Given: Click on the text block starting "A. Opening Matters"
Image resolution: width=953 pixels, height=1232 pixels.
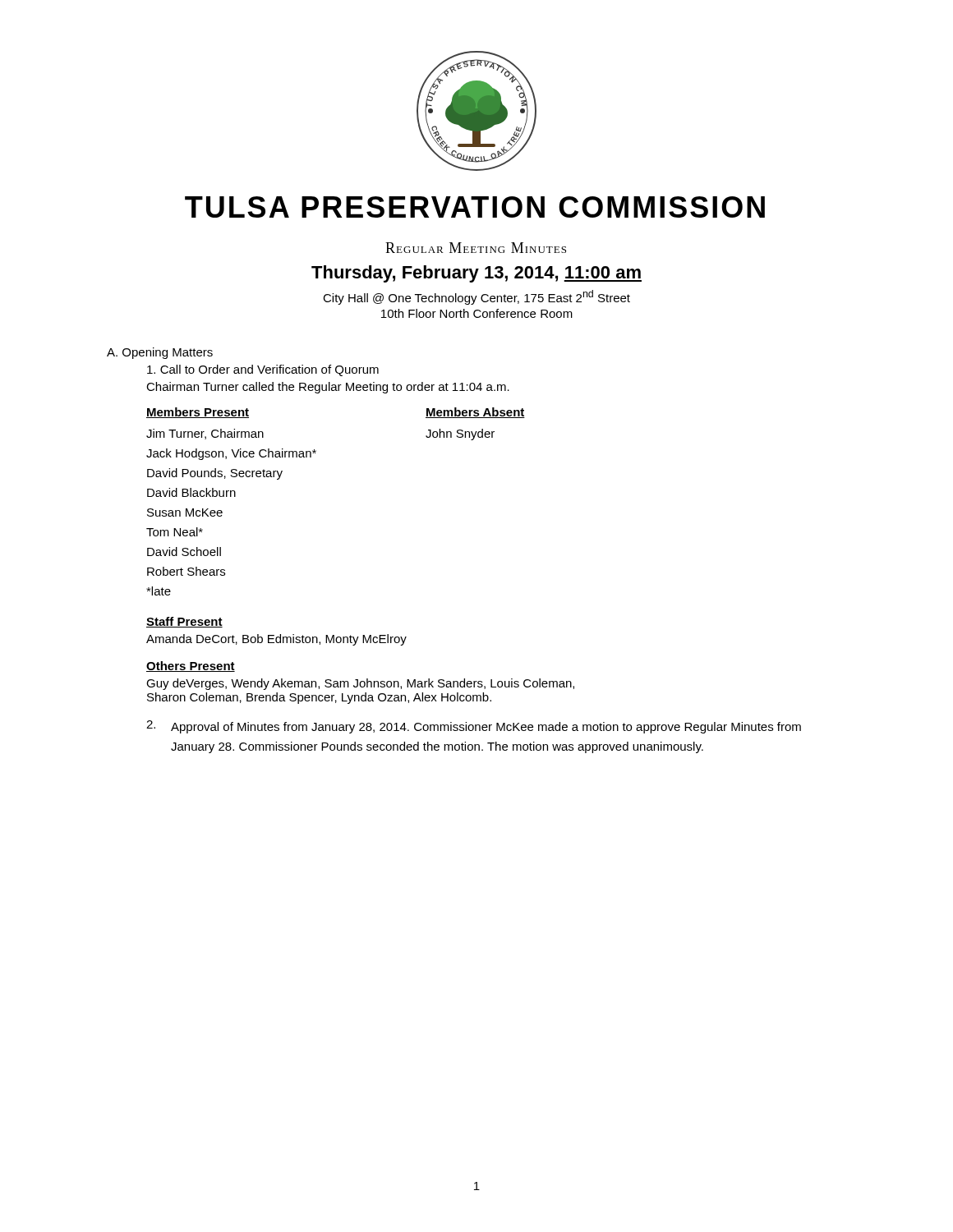Looking at the screenshot, I should click(160, 352).
